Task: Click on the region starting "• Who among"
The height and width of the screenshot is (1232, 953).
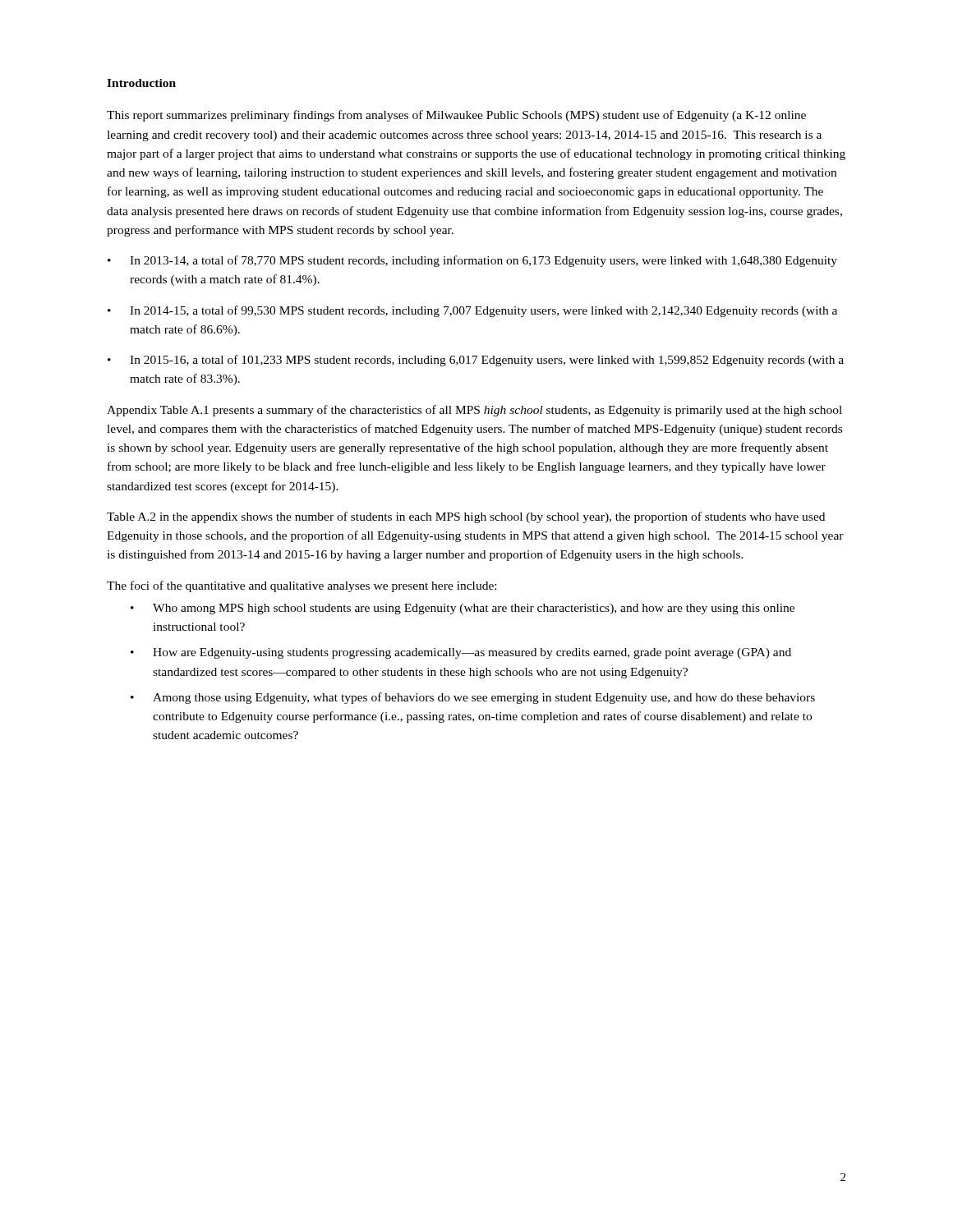Action: [x=488, y=617]
